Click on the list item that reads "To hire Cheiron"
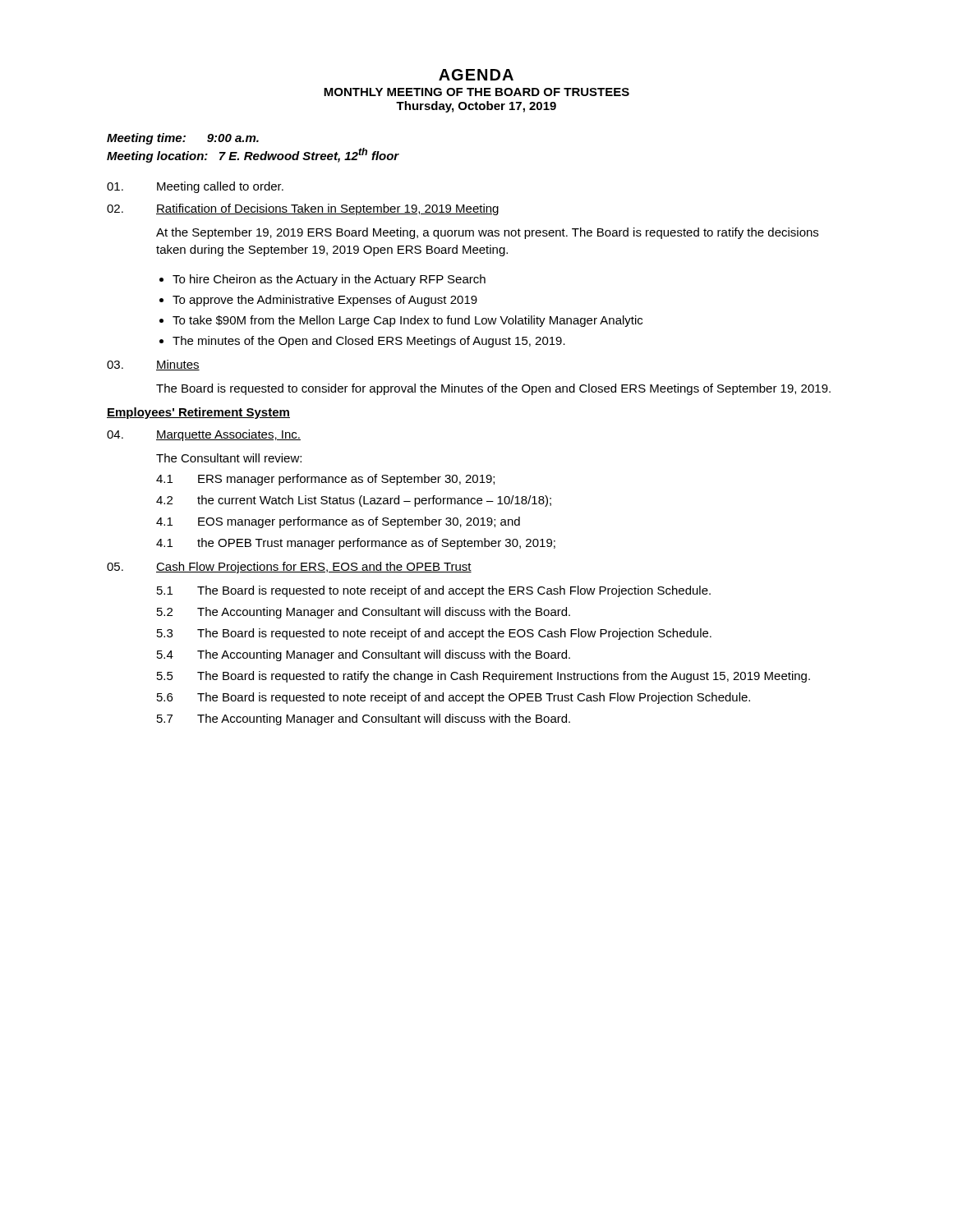The height and width of the screenshot is (1232, 953). point(329,279)
